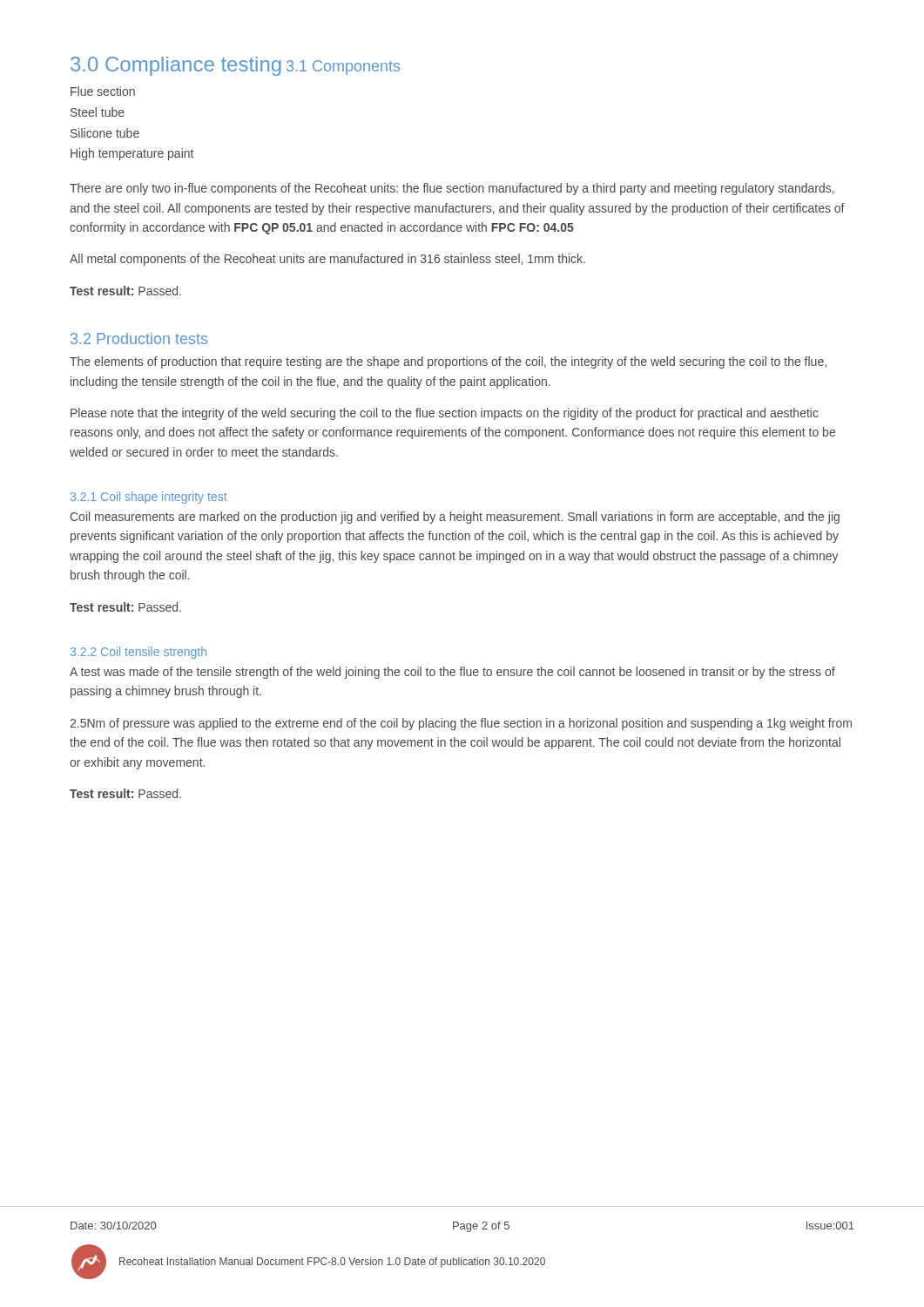This screenshot has width=924, height=1307.
Task: Locate the text block with the text "All metal components of the Recoheat"
Action: (x=328, y=259)
